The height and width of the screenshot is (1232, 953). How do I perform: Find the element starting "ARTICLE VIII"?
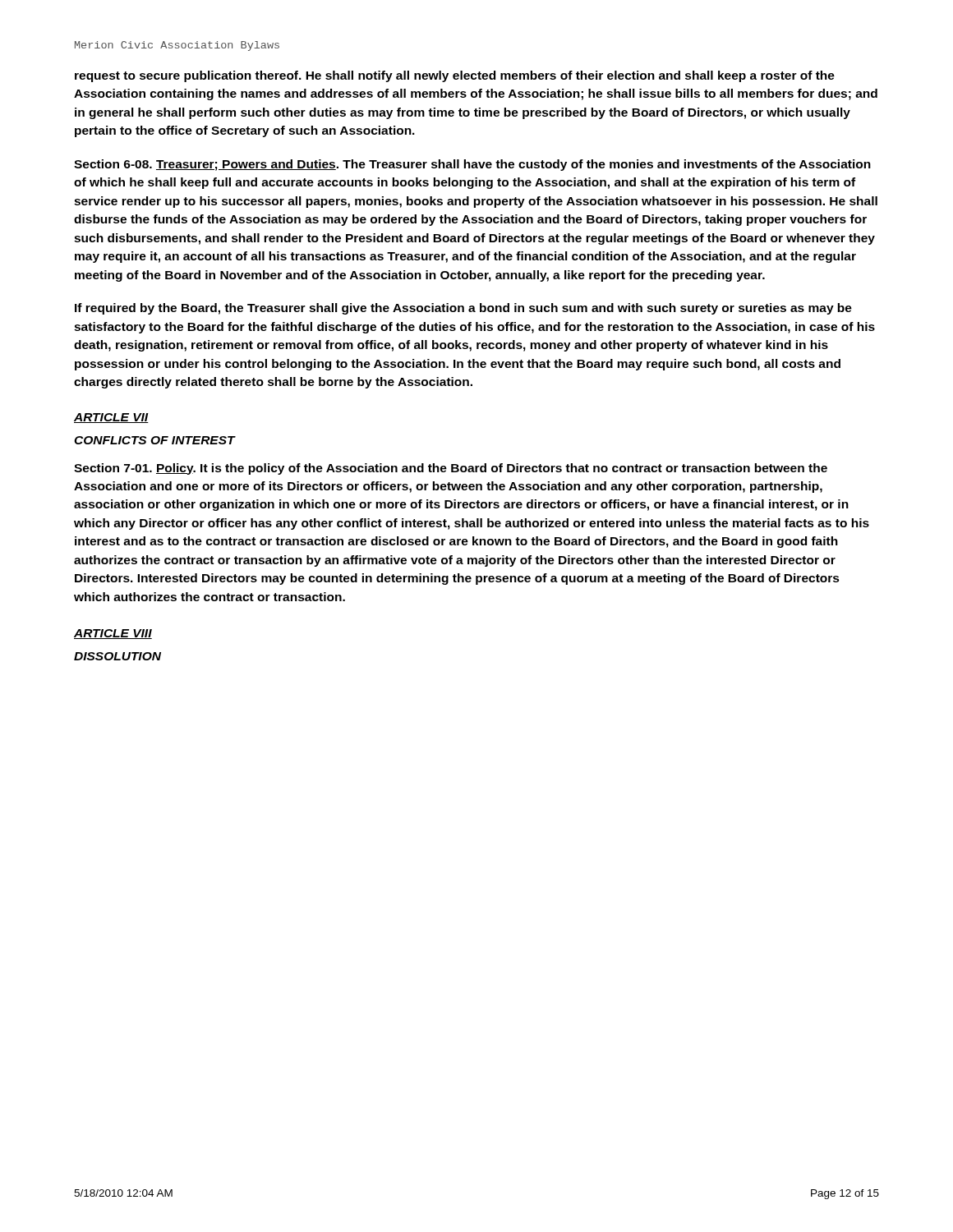(113, 633)
